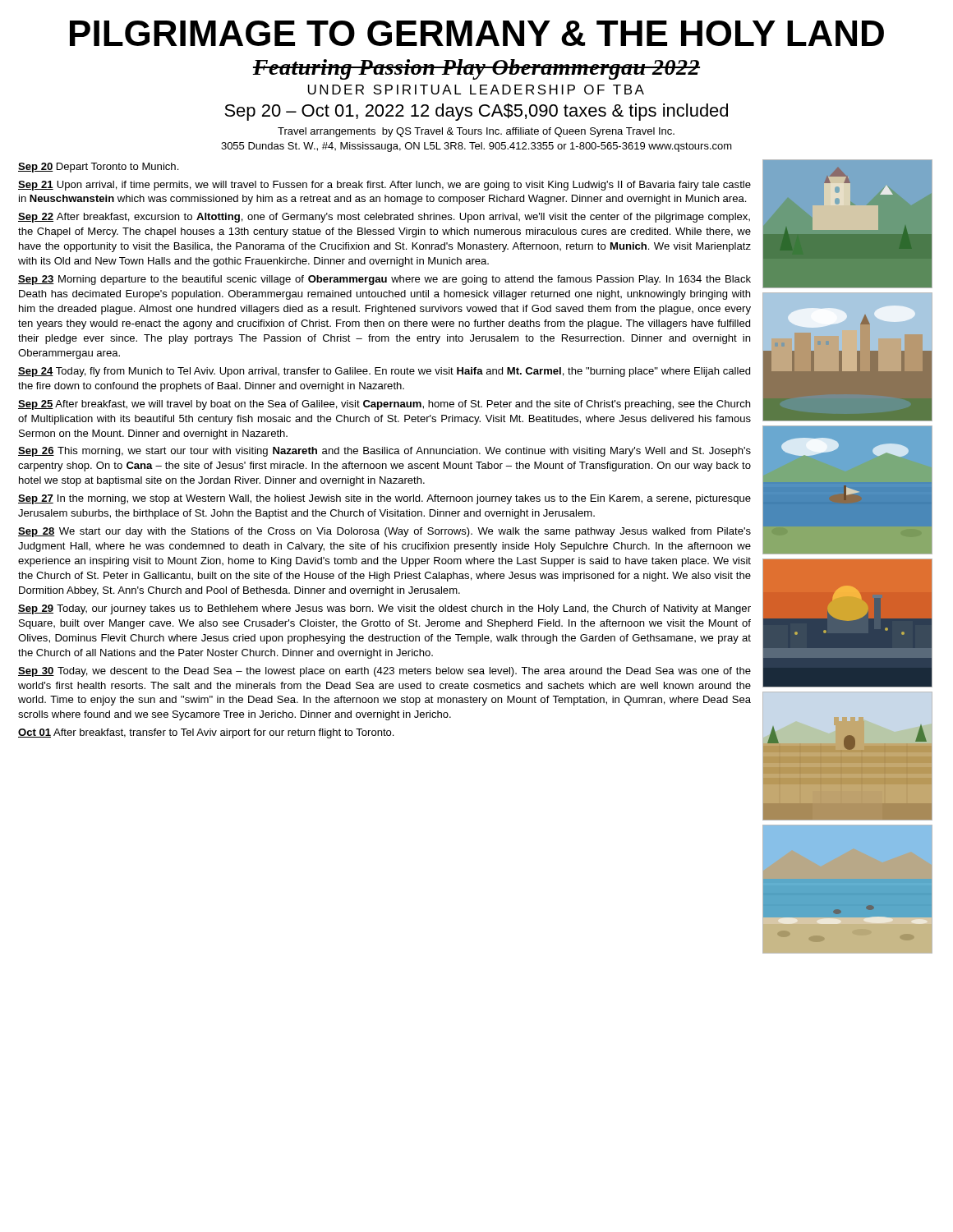Where is the passage that starts "Oct 01 After breakfast, transfer"?
953x1232 pixels.
[x=206, y=732]
